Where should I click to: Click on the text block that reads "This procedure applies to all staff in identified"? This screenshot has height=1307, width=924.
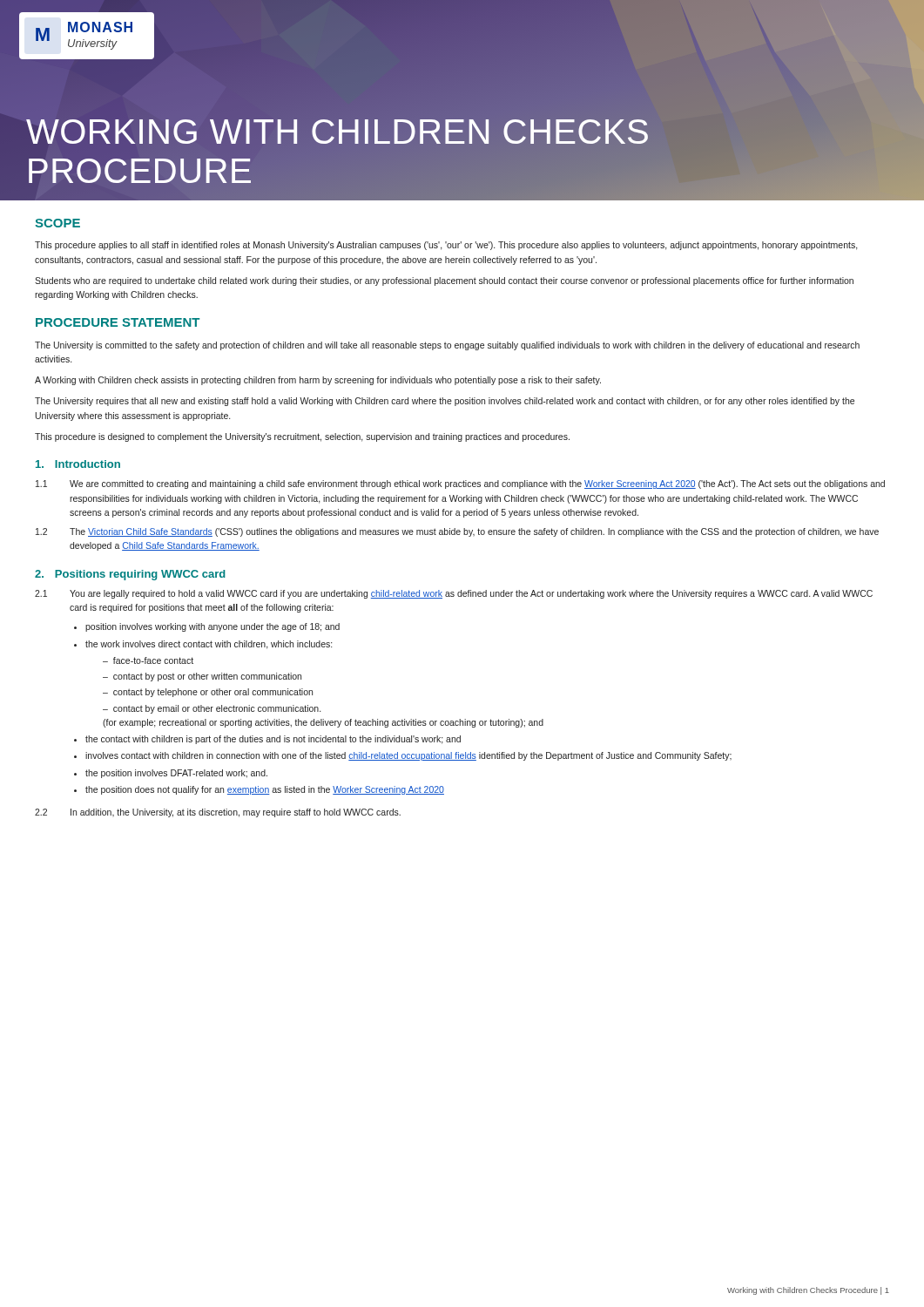pyautogui.click(x=446, y=252)
